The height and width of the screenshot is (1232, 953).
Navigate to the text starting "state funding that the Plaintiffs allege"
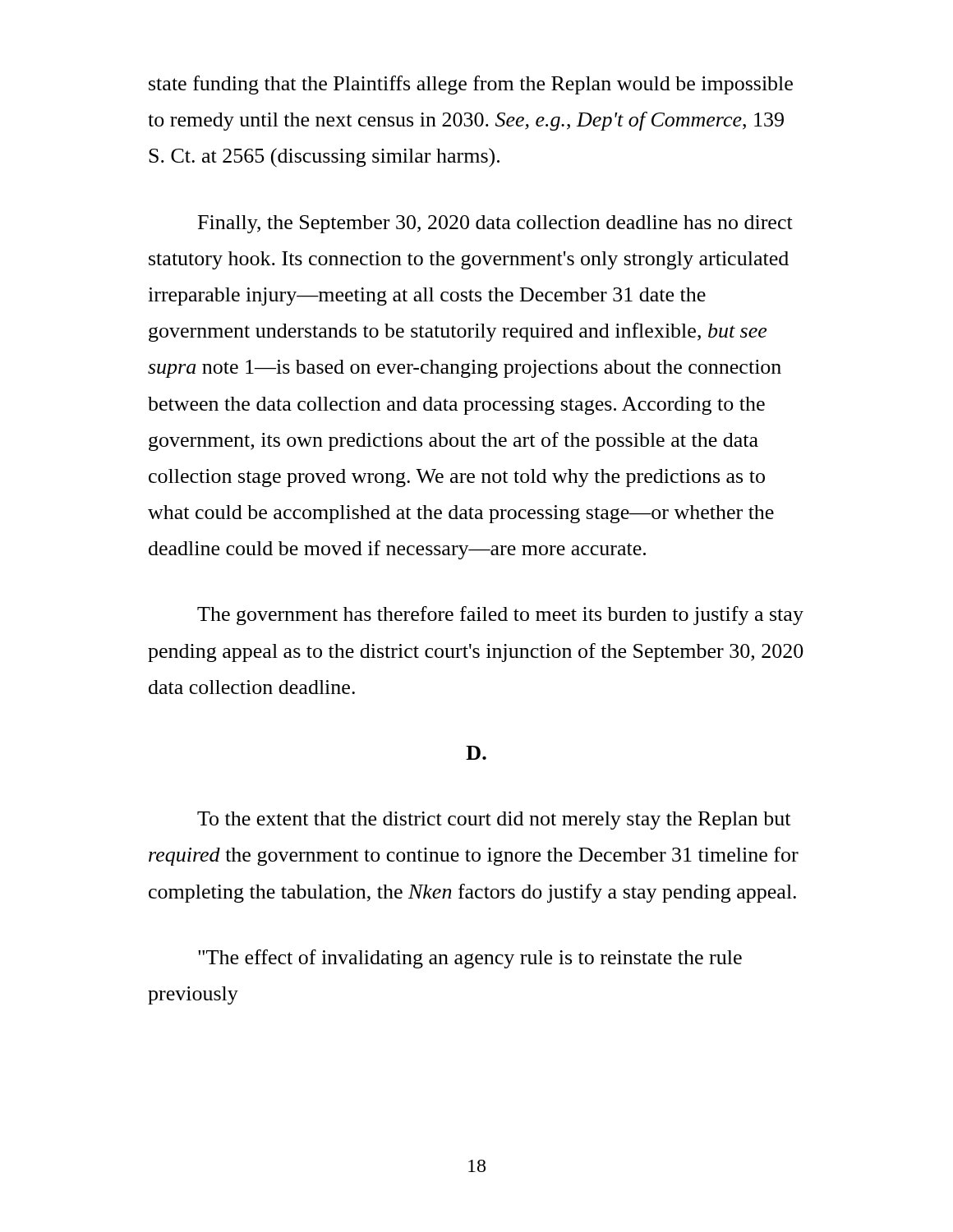(476, 120)
